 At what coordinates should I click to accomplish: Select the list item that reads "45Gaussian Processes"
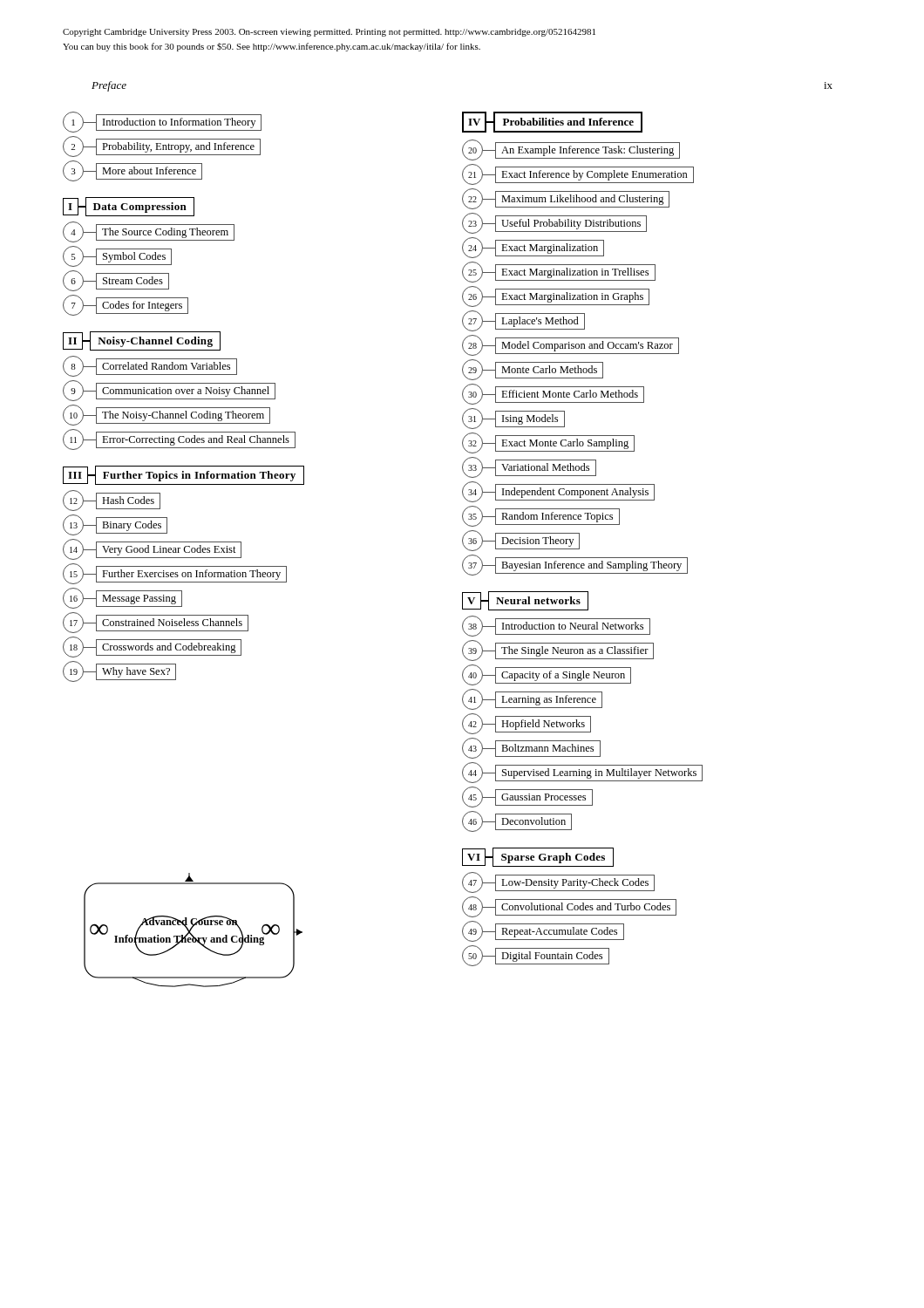click(527, 797)
